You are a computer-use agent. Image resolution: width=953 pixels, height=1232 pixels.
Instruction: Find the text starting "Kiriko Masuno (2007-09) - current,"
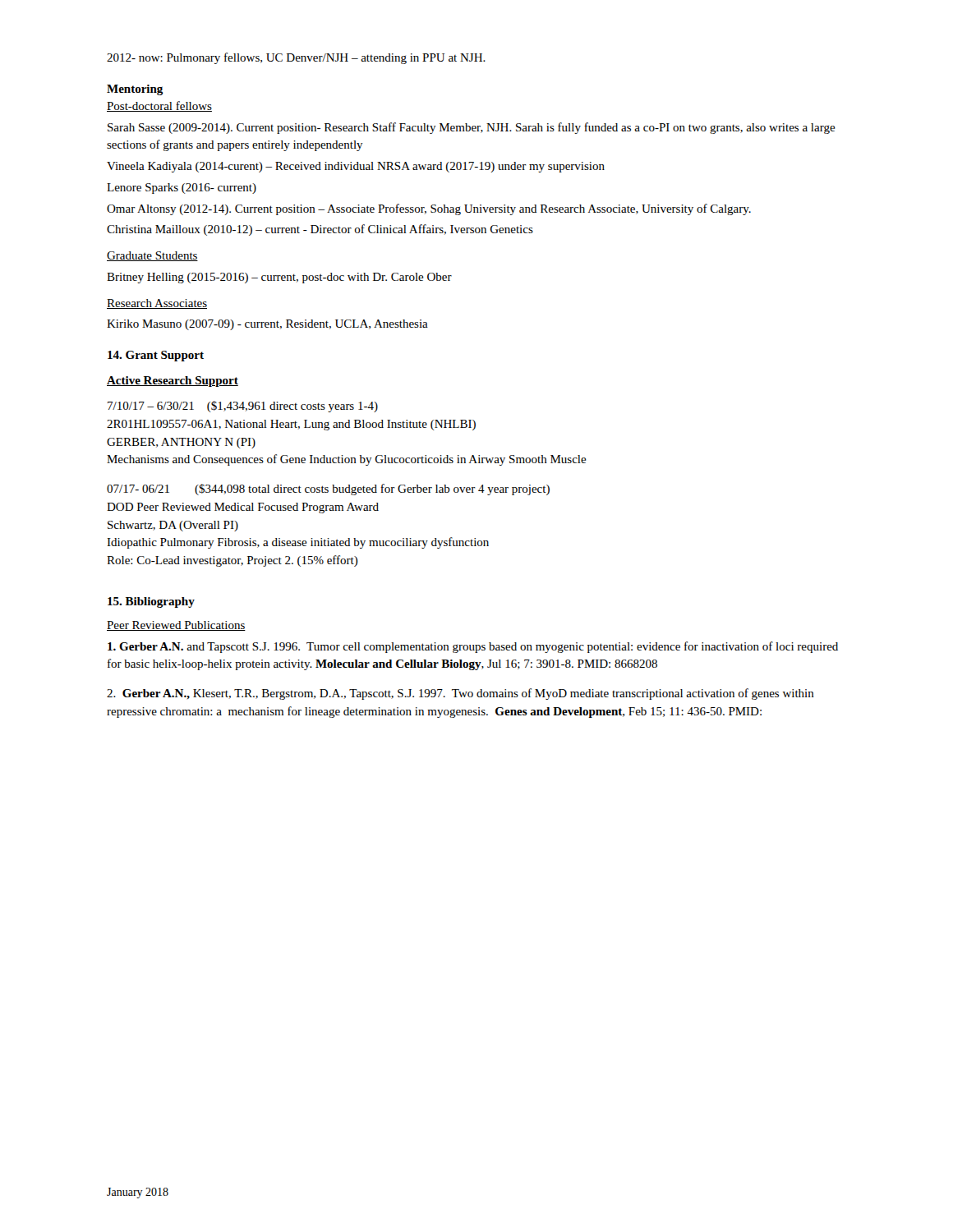point(267,325)
